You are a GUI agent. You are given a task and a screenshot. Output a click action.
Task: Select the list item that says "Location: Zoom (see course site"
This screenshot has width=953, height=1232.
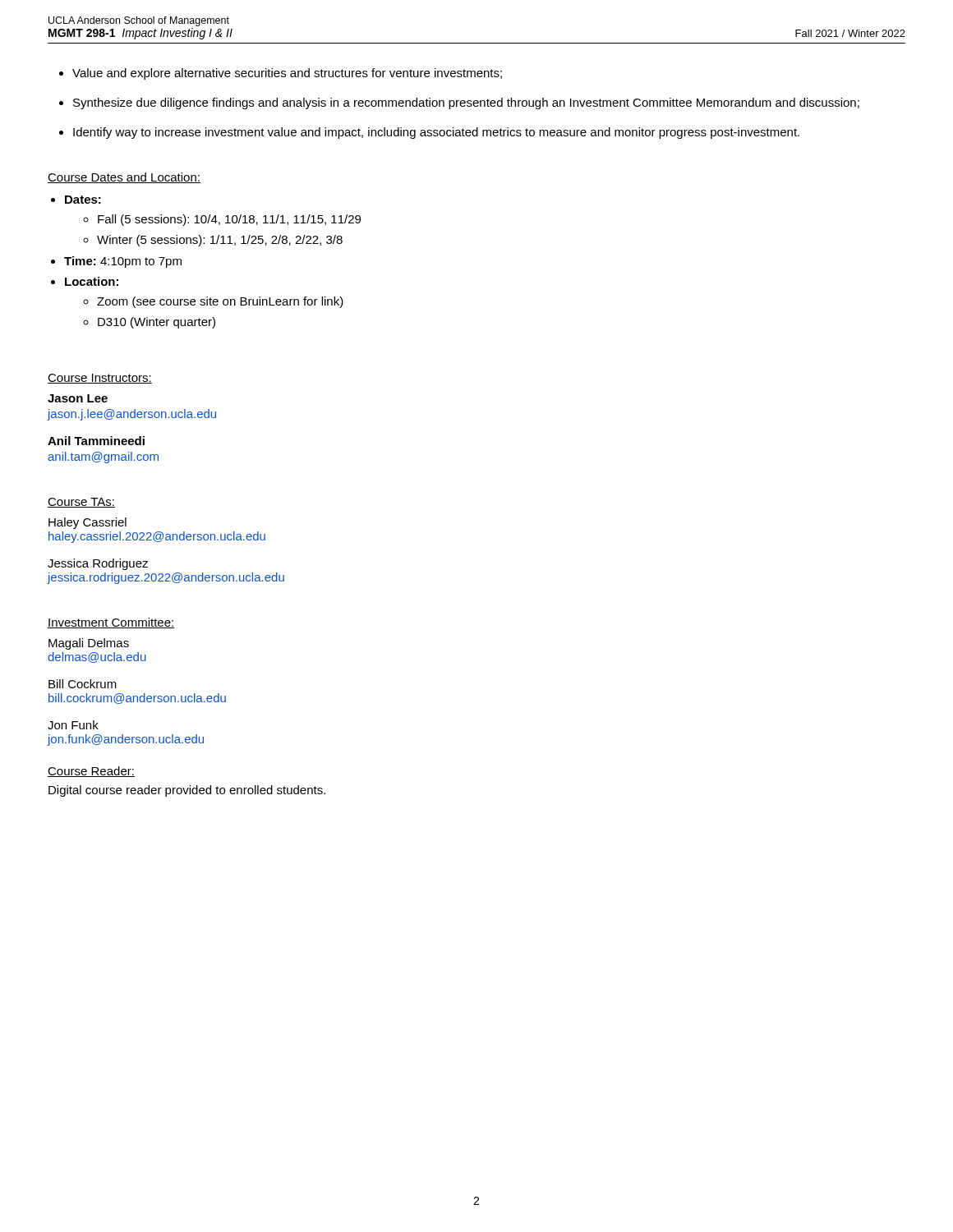click(x=92, y=281)
